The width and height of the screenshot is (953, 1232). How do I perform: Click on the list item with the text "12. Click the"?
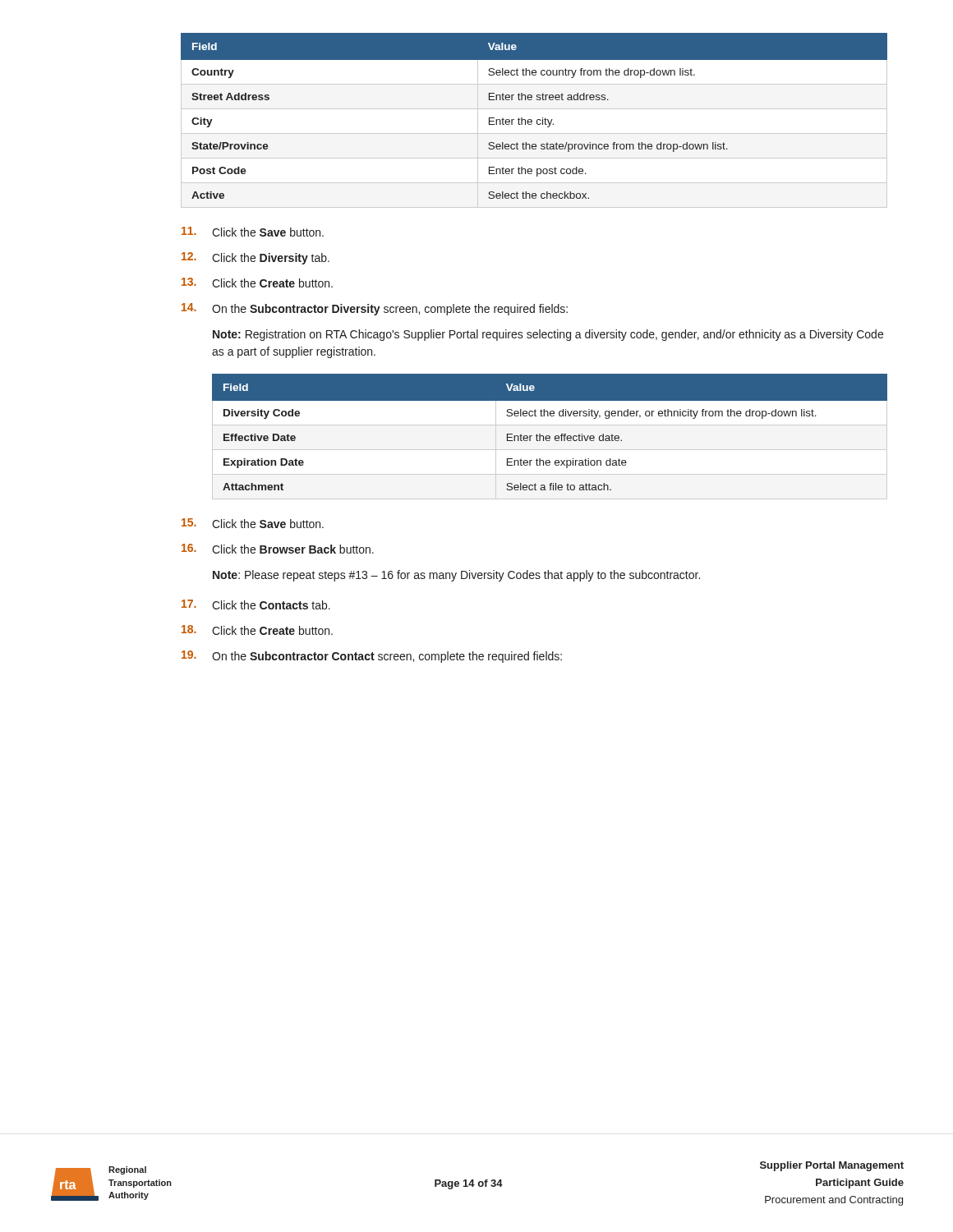coord(256,258)
